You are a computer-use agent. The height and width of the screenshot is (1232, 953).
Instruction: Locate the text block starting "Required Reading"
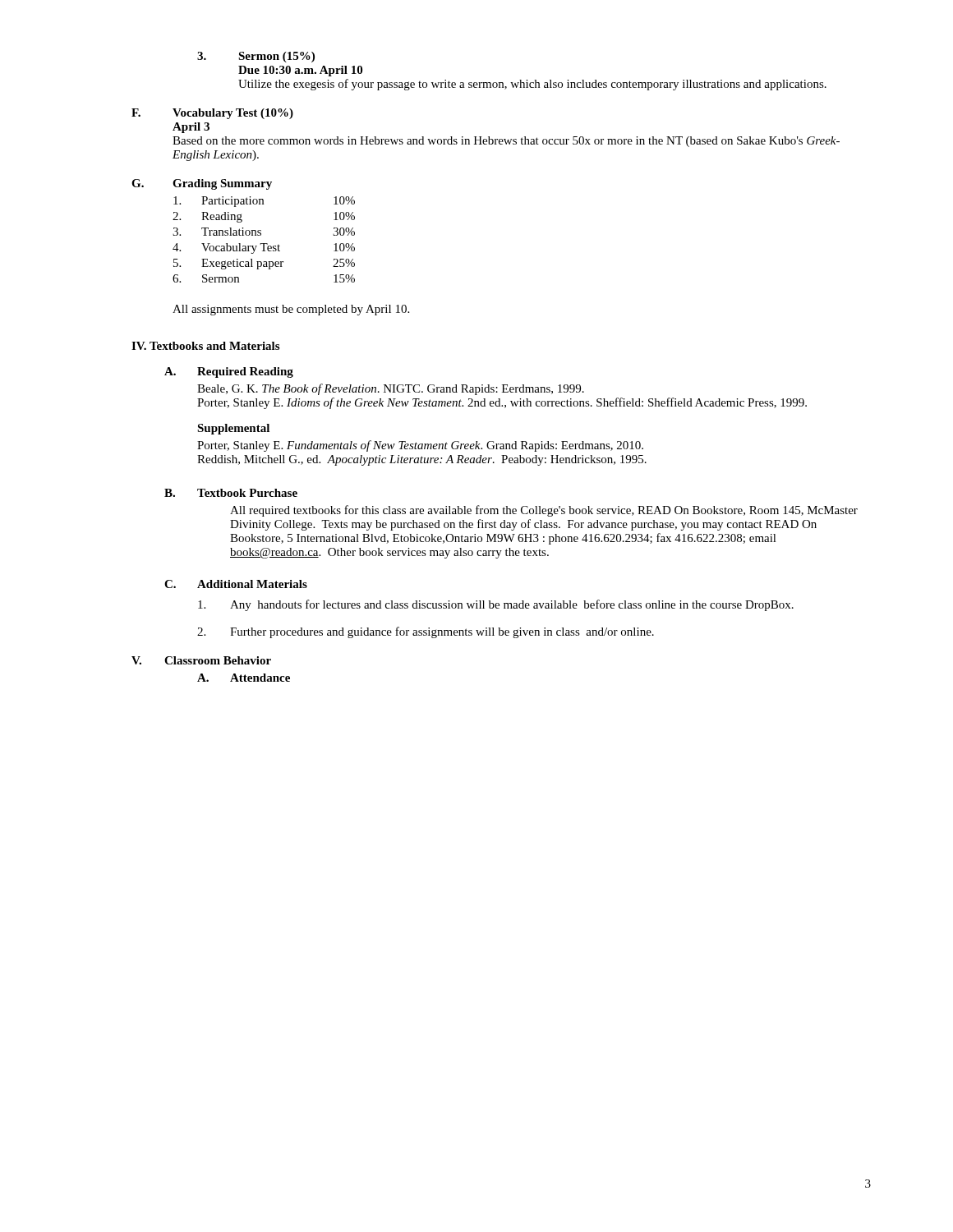(245, 371)
